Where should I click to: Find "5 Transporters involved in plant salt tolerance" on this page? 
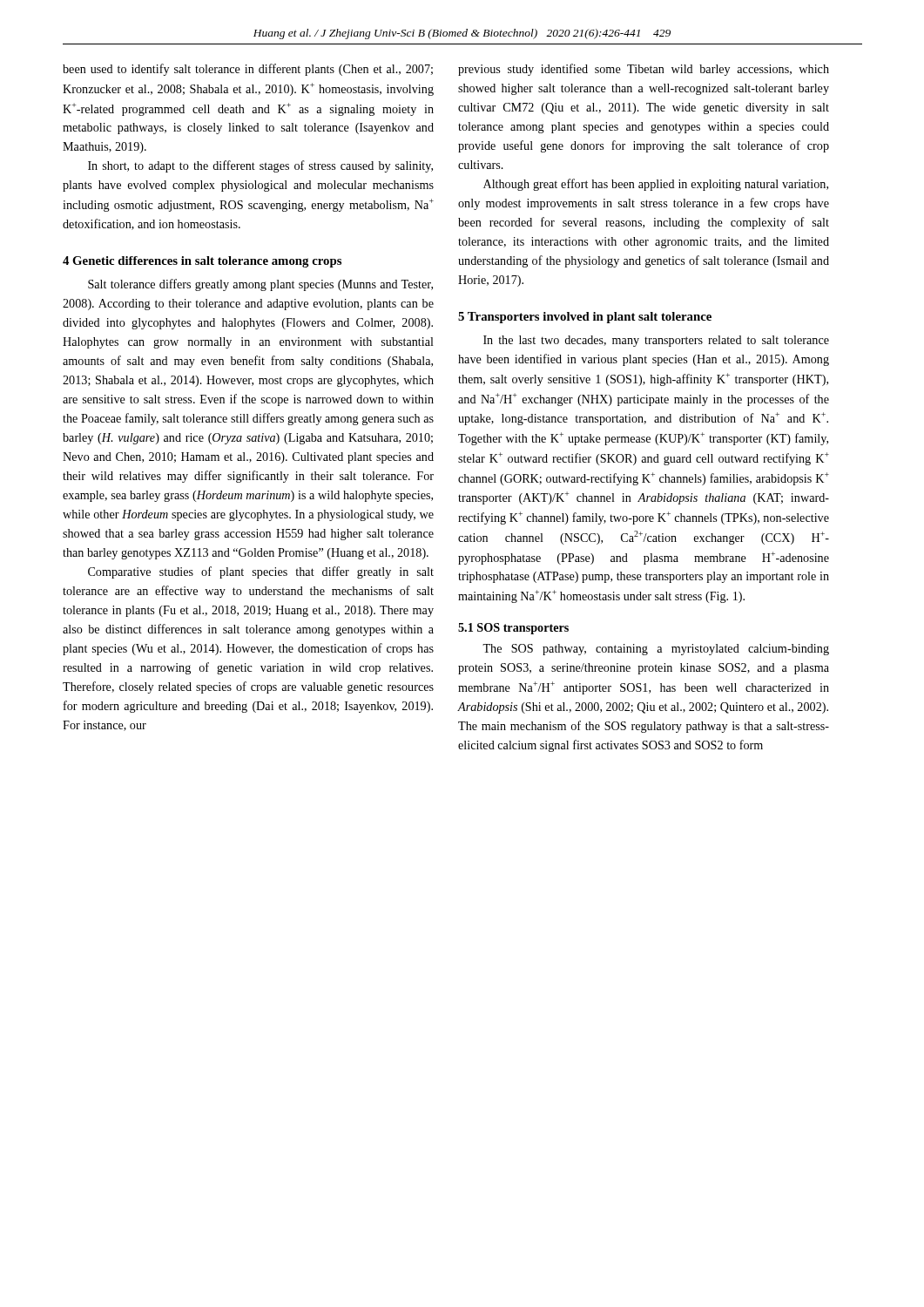tap(644, 317)
